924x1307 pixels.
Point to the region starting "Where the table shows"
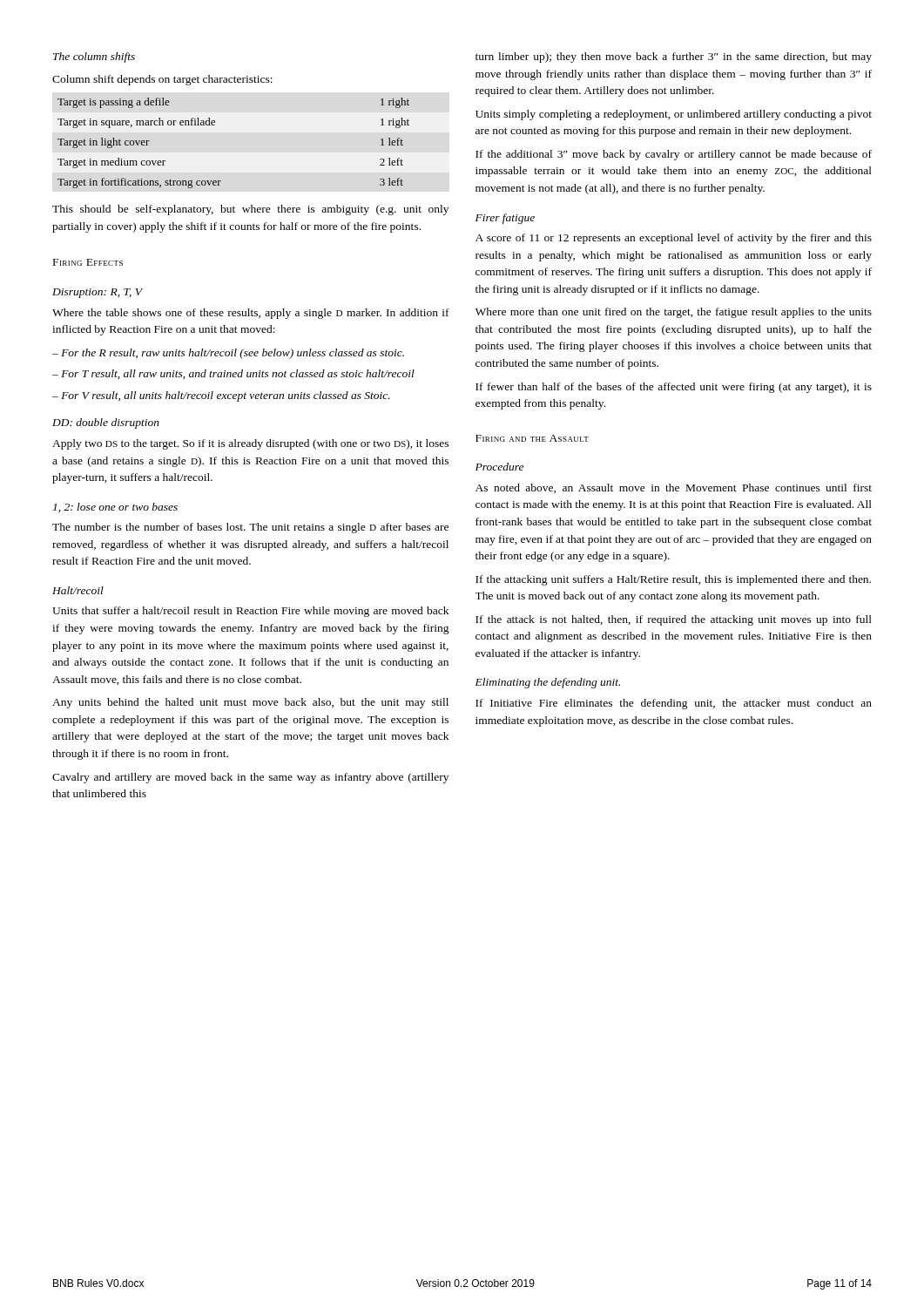pyautogui.click(x=251, y=321)
